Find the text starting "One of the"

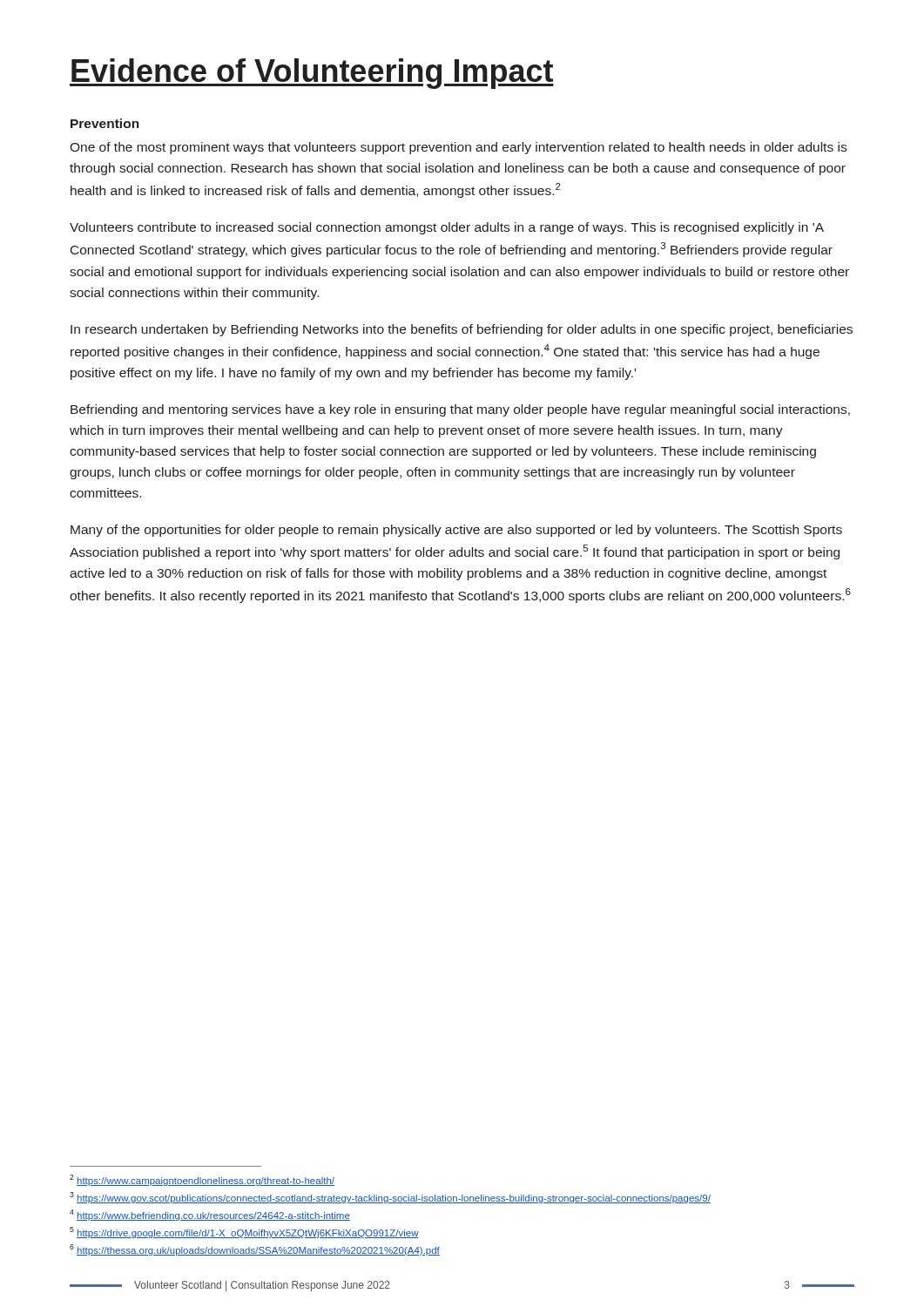458,169
